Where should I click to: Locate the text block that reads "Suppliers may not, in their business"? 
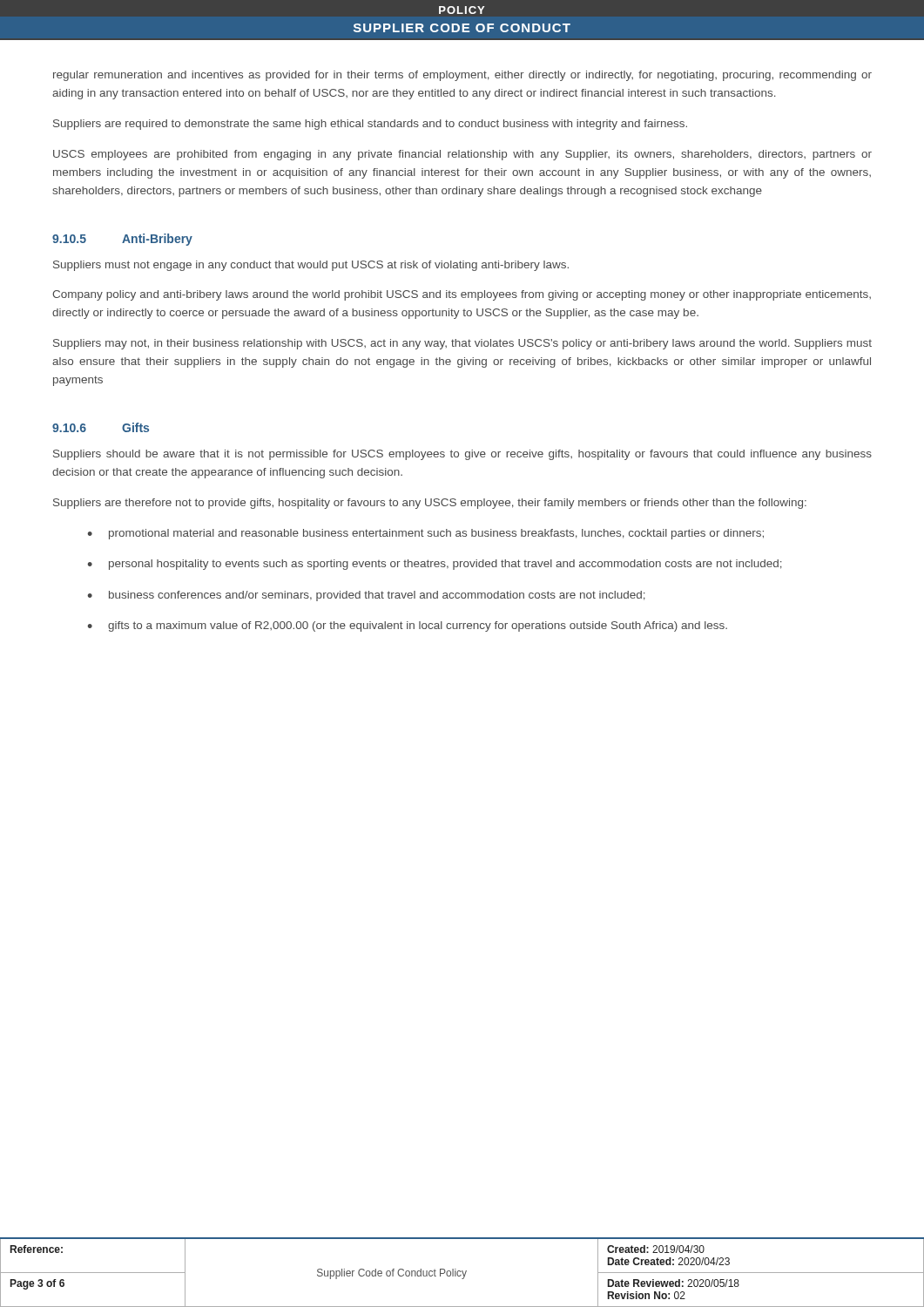coord(462,361)
